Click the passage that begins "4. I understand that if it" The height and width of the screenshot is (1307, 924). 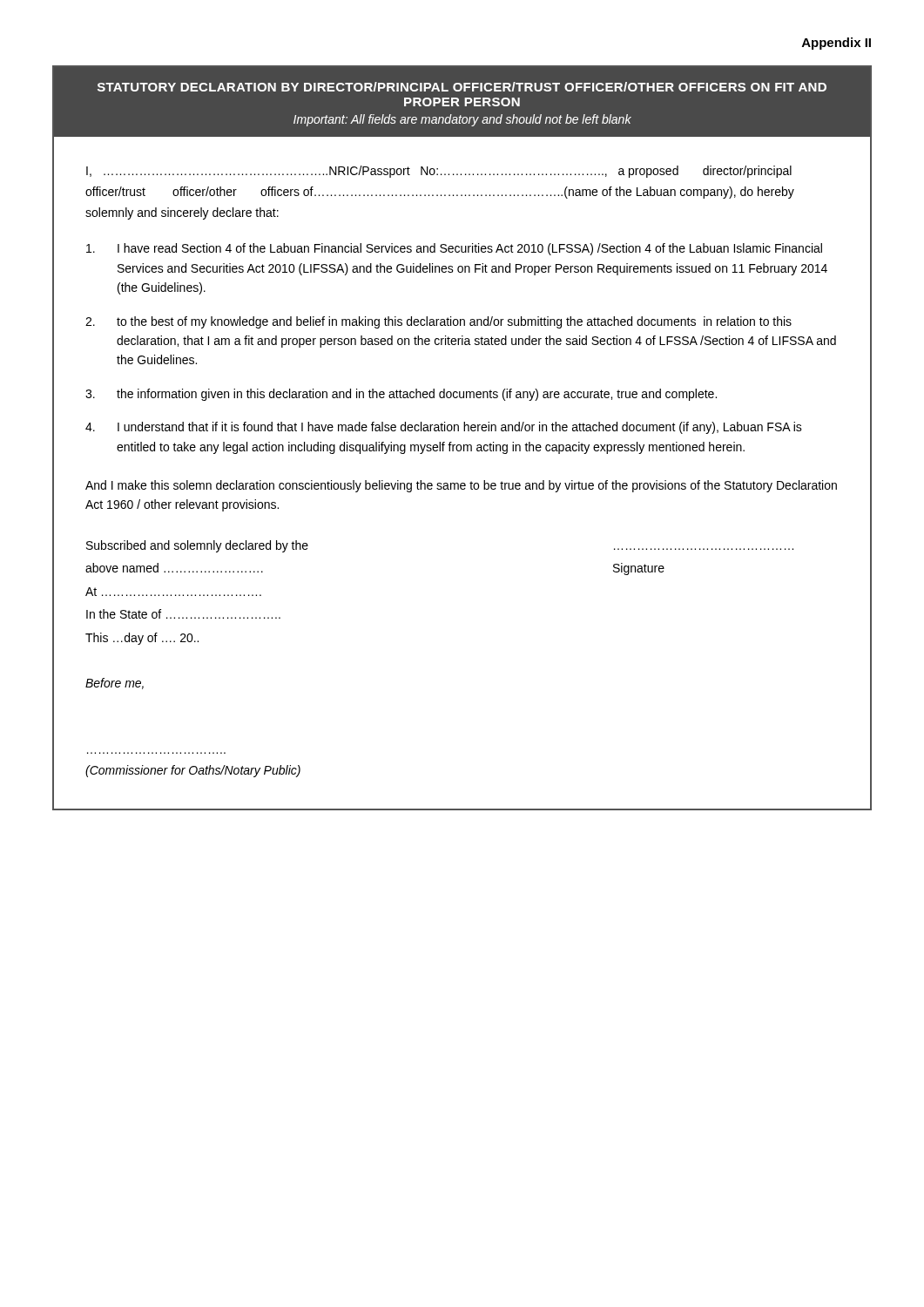tap(462, 437)
